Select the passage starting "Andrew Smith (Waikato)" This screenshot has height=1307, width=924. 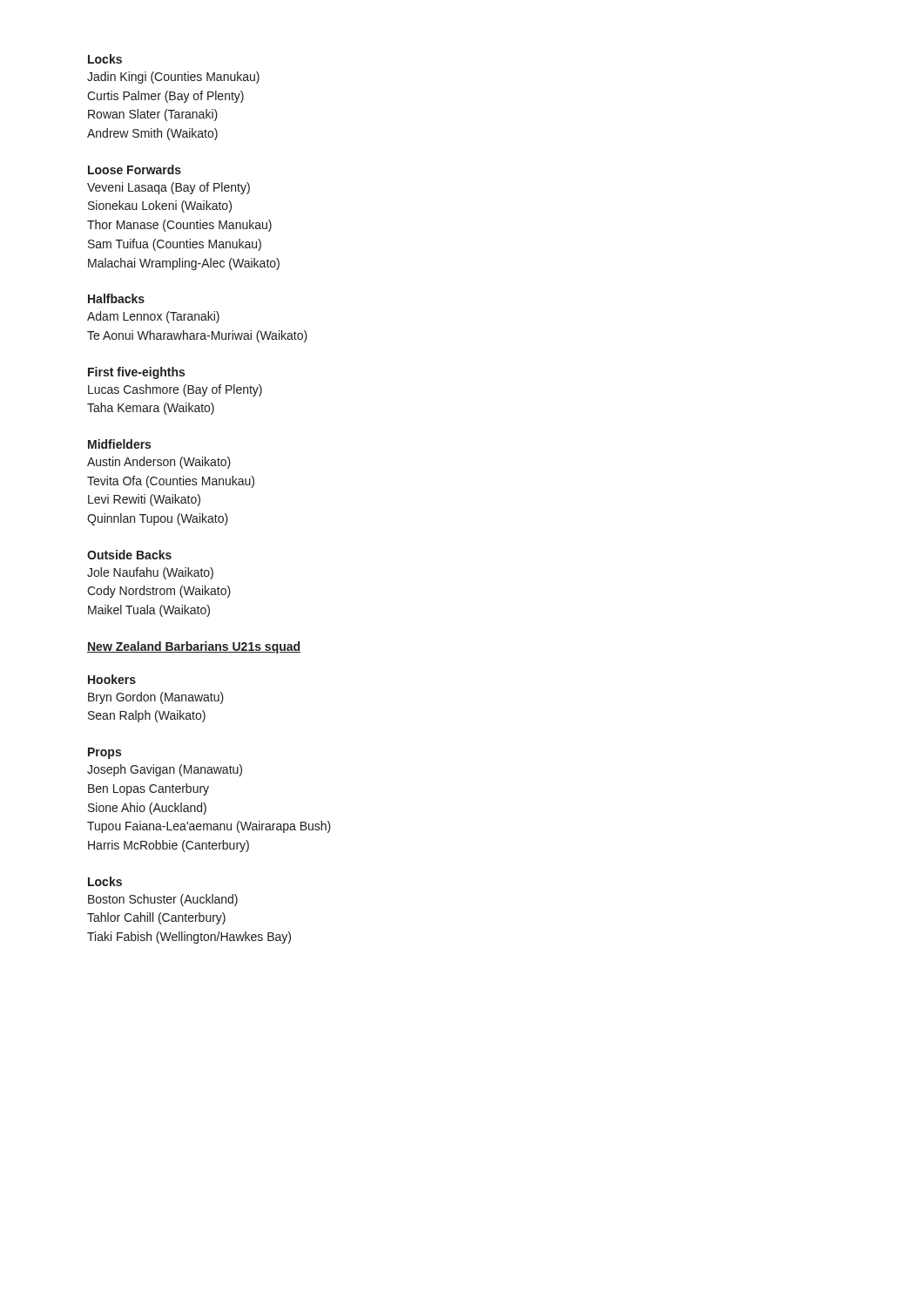click(x=153, y=133)
